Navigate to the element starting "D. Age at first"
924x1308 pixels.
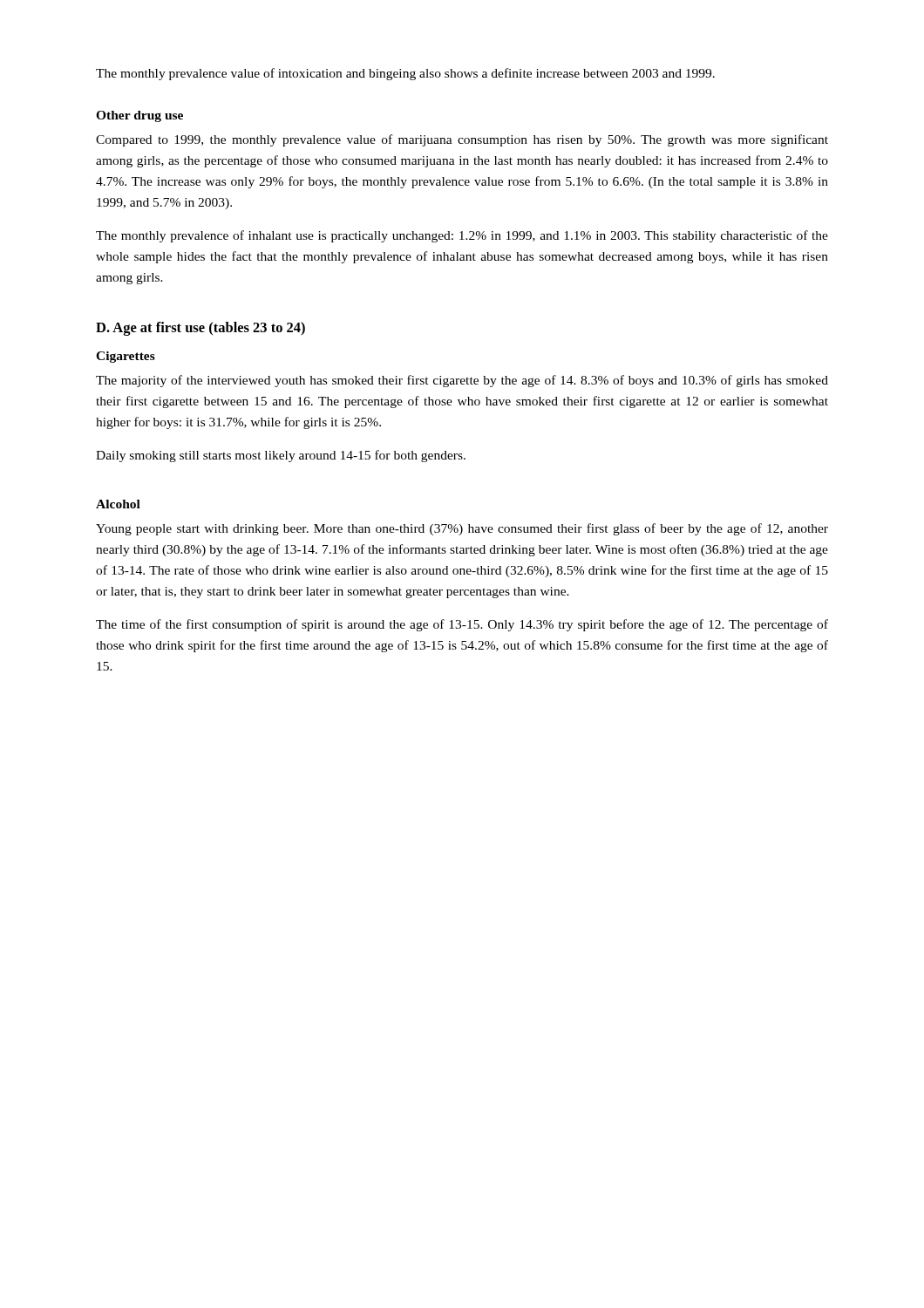click(x=201, y=328)
